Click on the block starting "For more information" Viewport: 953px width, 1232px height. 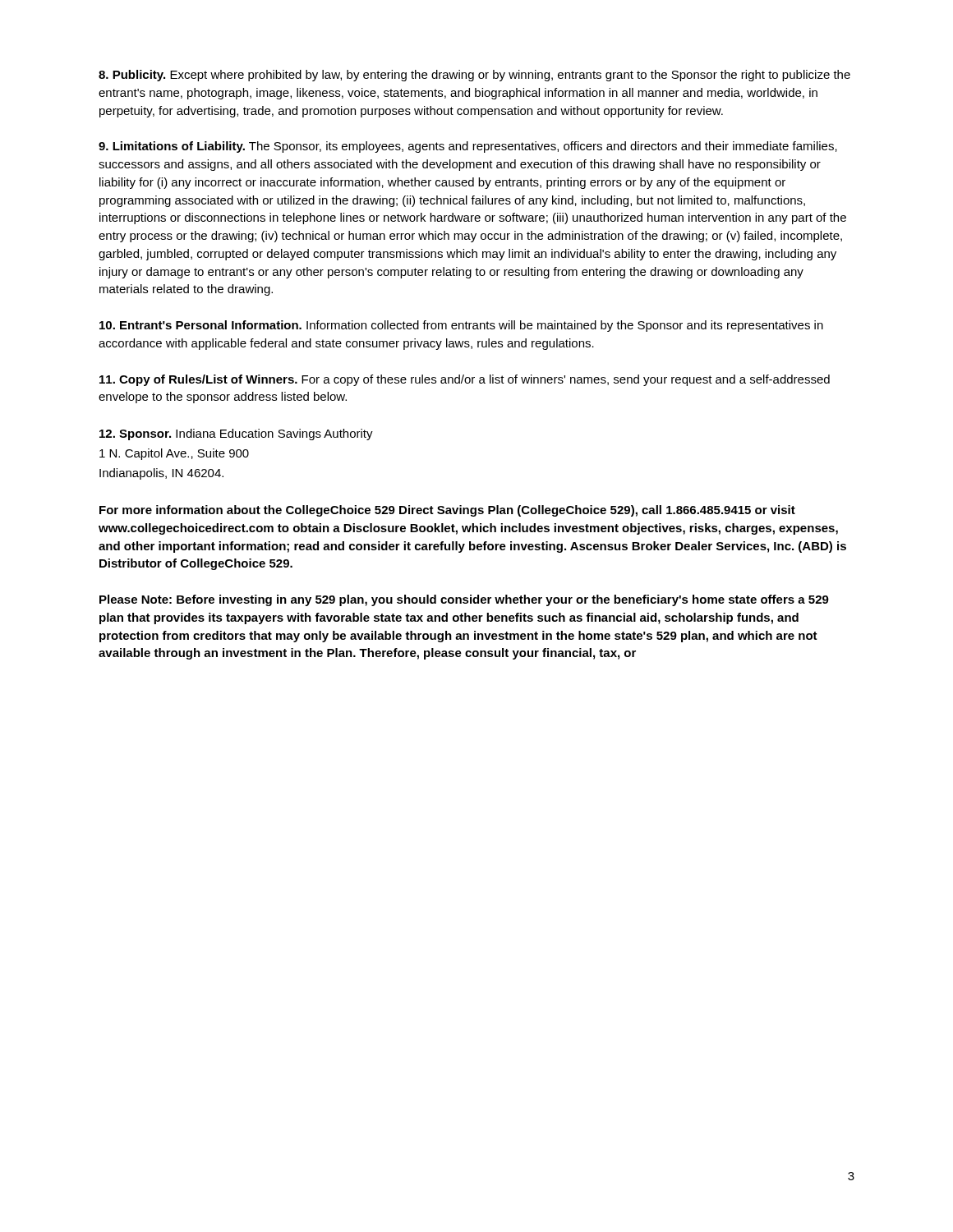pos(473,536)
